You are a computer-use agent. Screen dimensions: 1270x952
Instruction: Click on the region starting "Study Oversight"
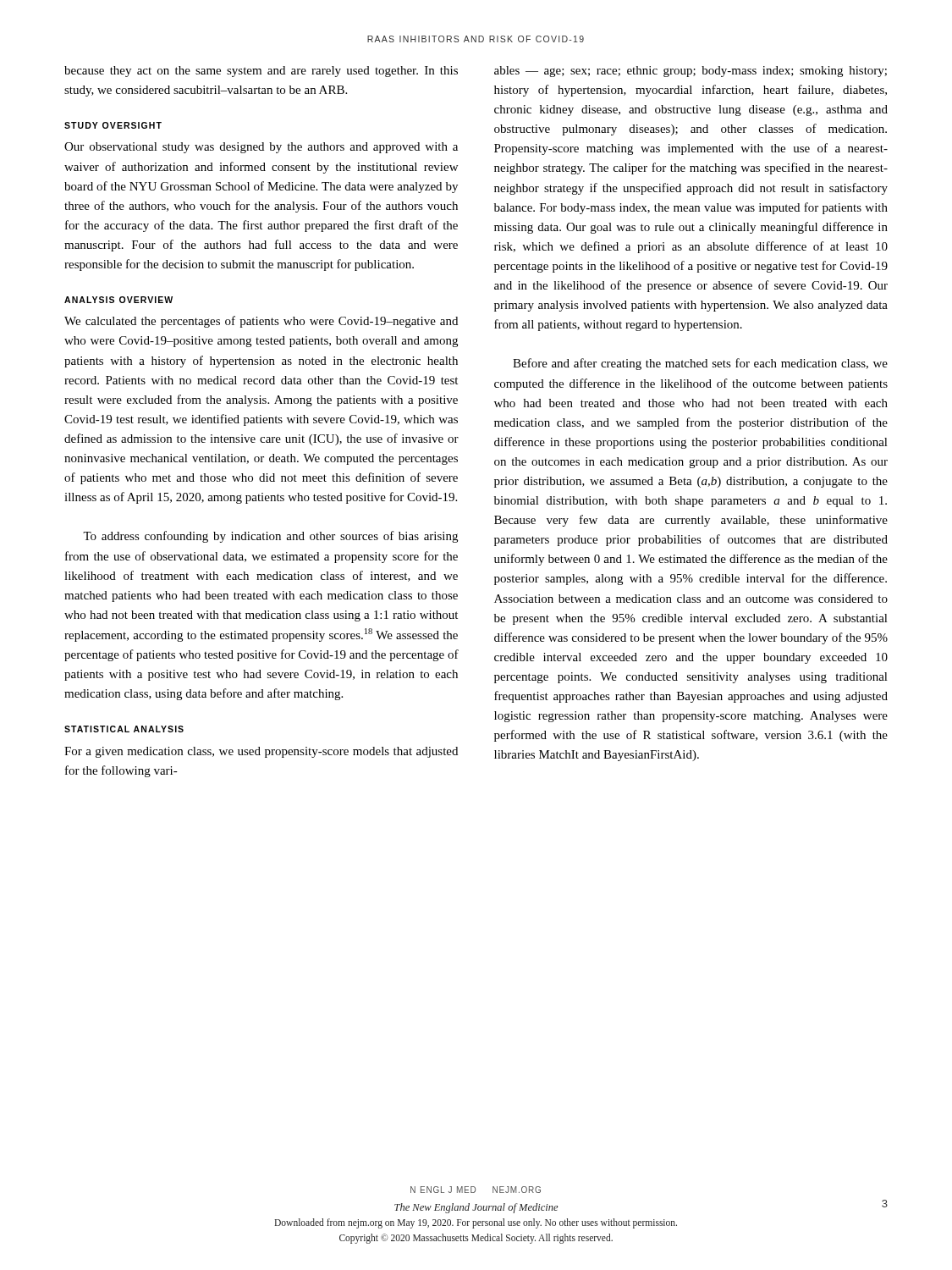(113, 125)
